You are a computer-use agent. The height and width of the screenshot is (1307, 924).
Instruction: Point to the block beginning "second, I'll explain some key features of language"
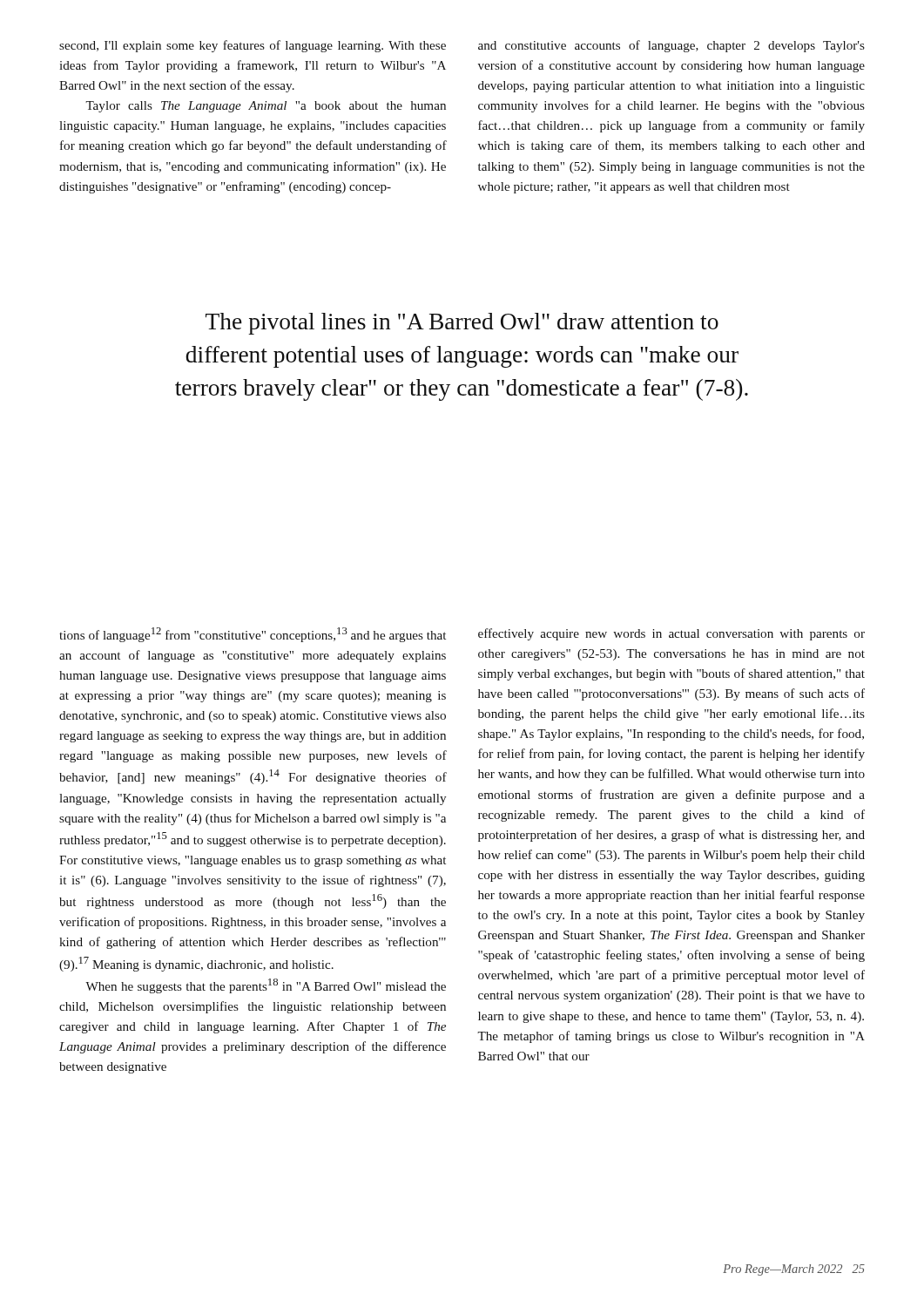[x=251, y=46]
